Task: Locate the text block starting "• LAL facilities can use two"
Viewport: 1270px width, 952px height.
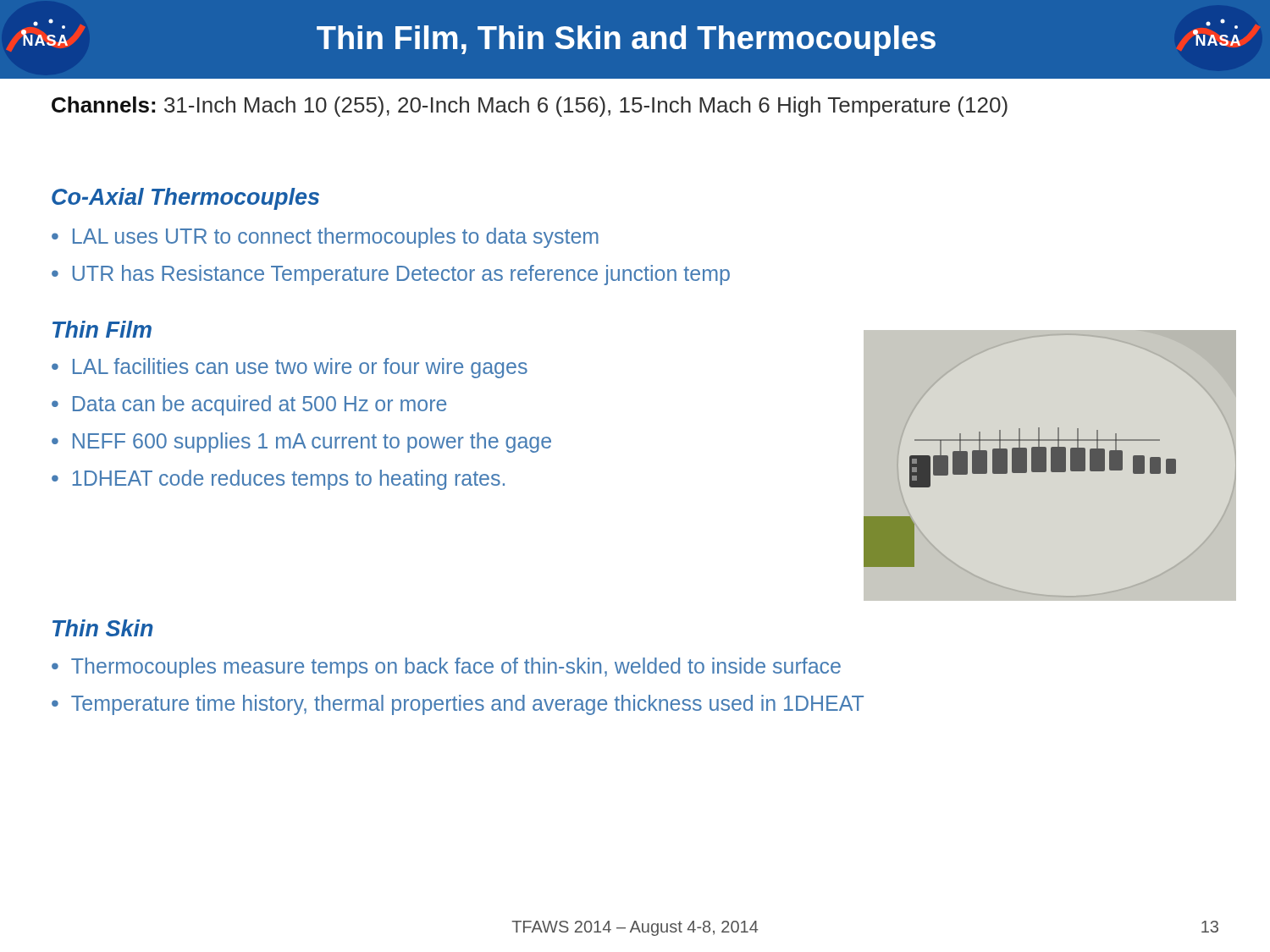Action: coord(289,367)
